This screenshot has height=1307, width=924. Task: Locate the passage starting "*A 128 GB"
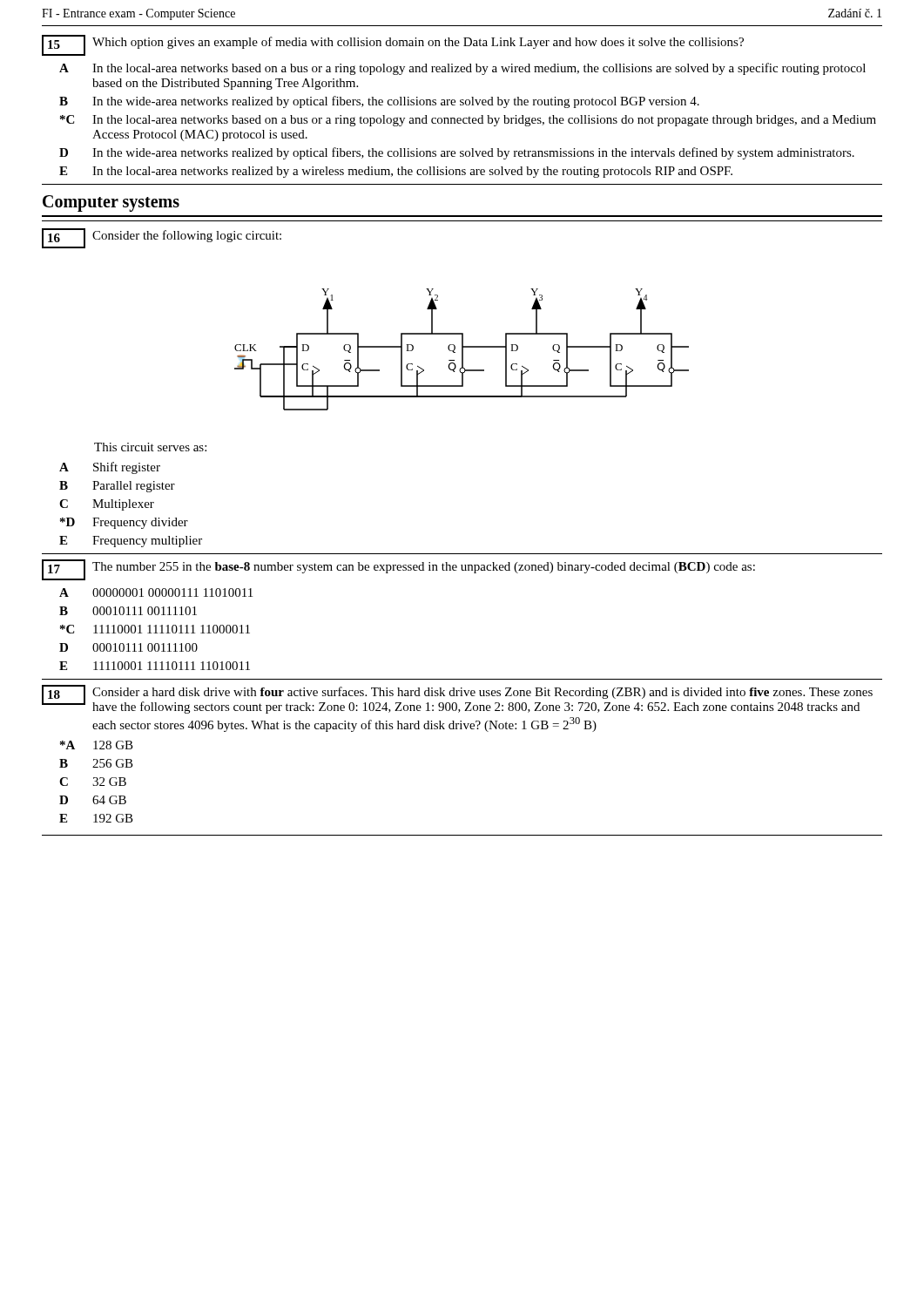point(97,745)
